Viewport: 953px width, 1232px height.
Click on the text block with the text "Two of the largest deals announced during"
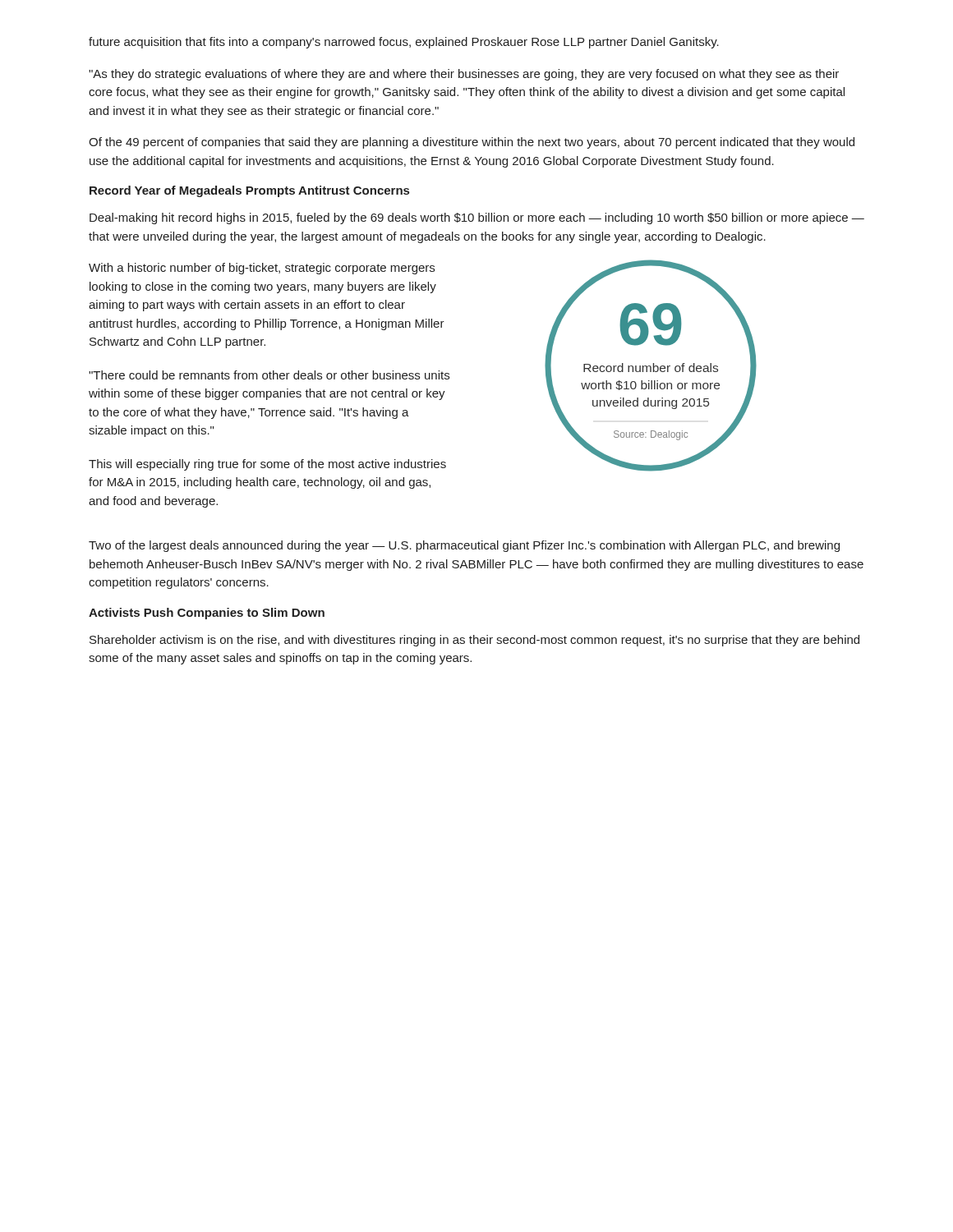tap(476, 563)
